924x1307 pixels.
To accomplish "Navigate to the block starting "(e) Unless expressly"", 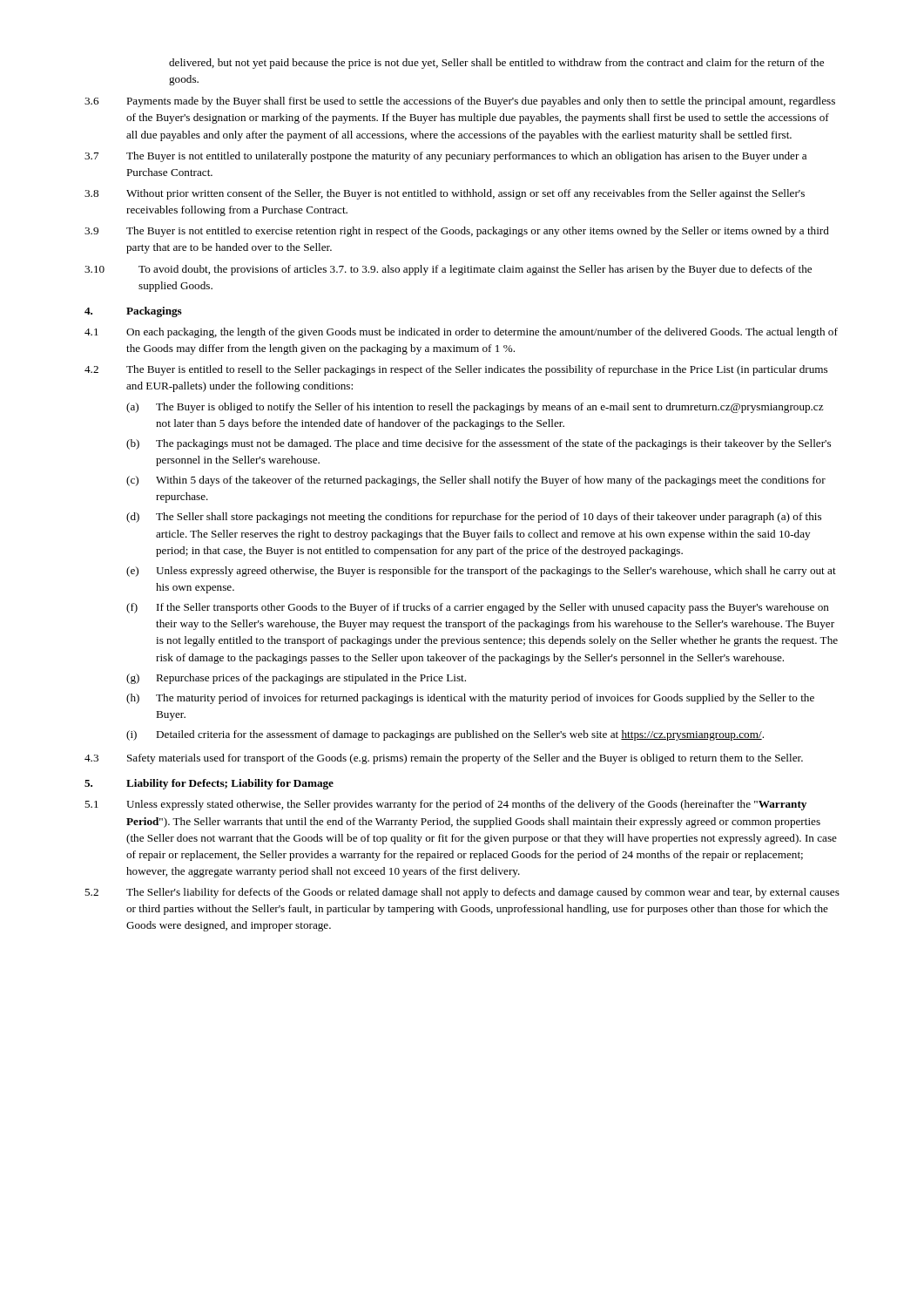I will click(x=483, y=579).
